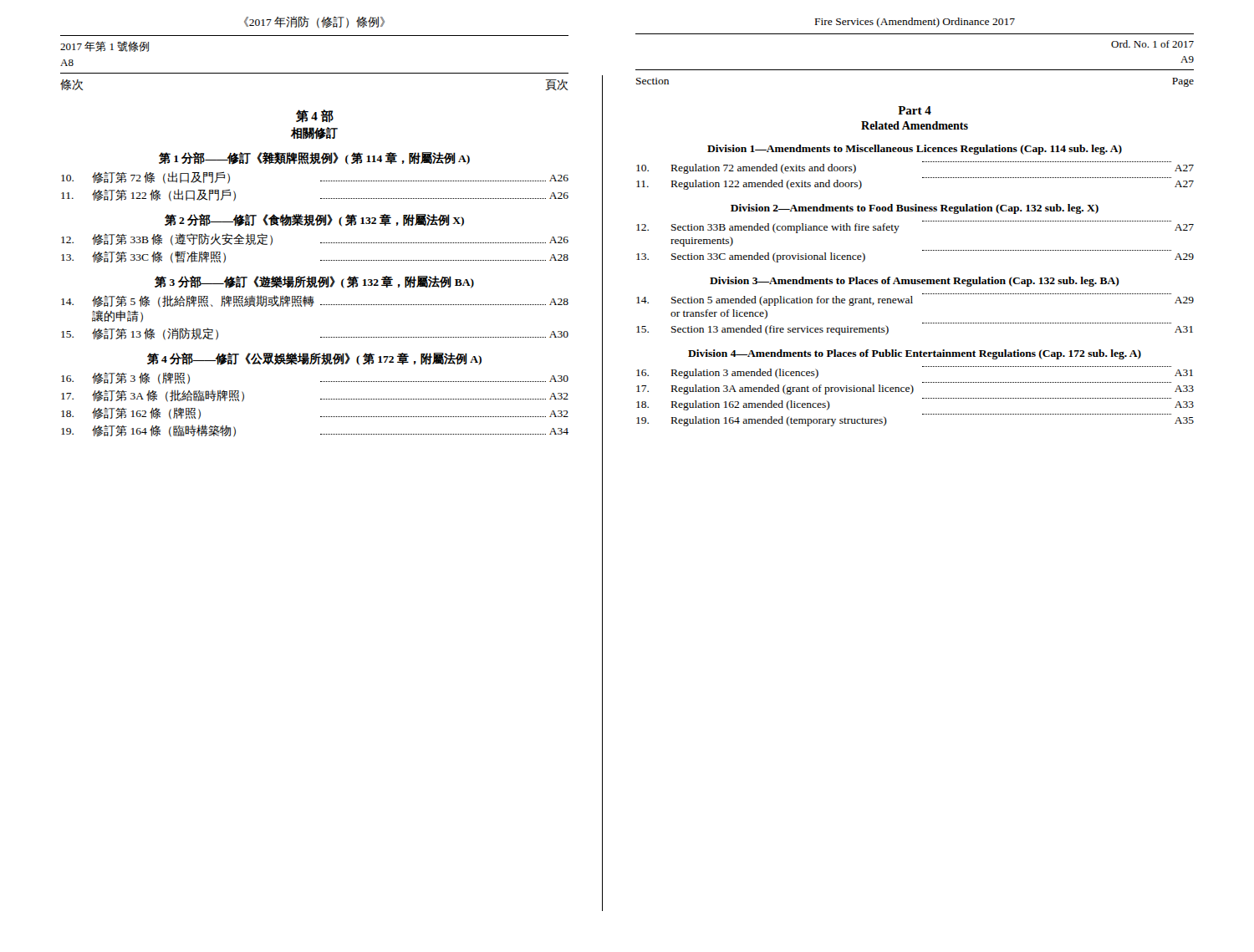The image size is (1254, 952).
Task: Select the section header that reads "第 1 分部——修訂《雜類牌照規例》( 第 114 章，附屬法例 A)"
Action: tap(314, 158)
